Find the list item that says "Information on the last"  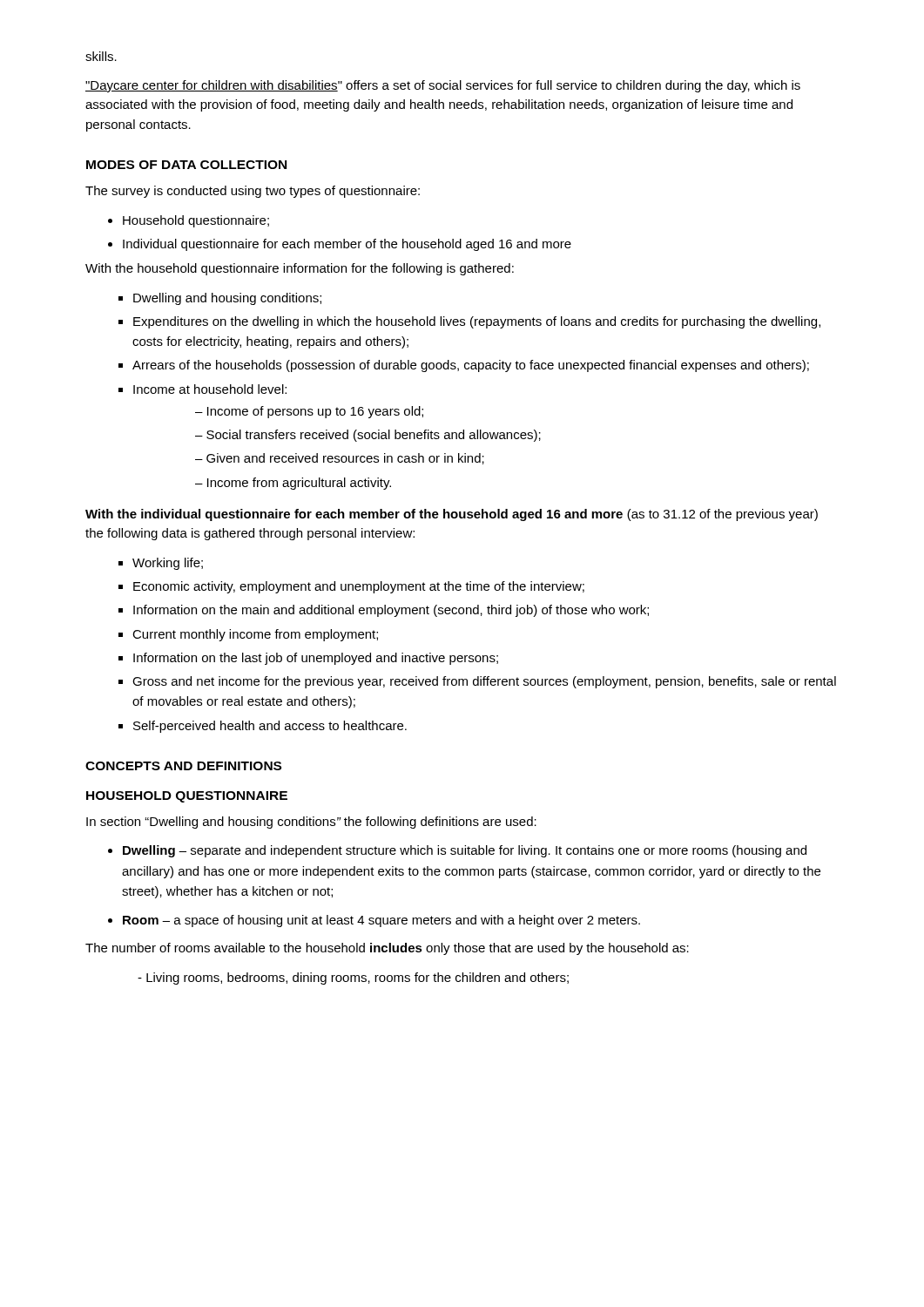316,657
